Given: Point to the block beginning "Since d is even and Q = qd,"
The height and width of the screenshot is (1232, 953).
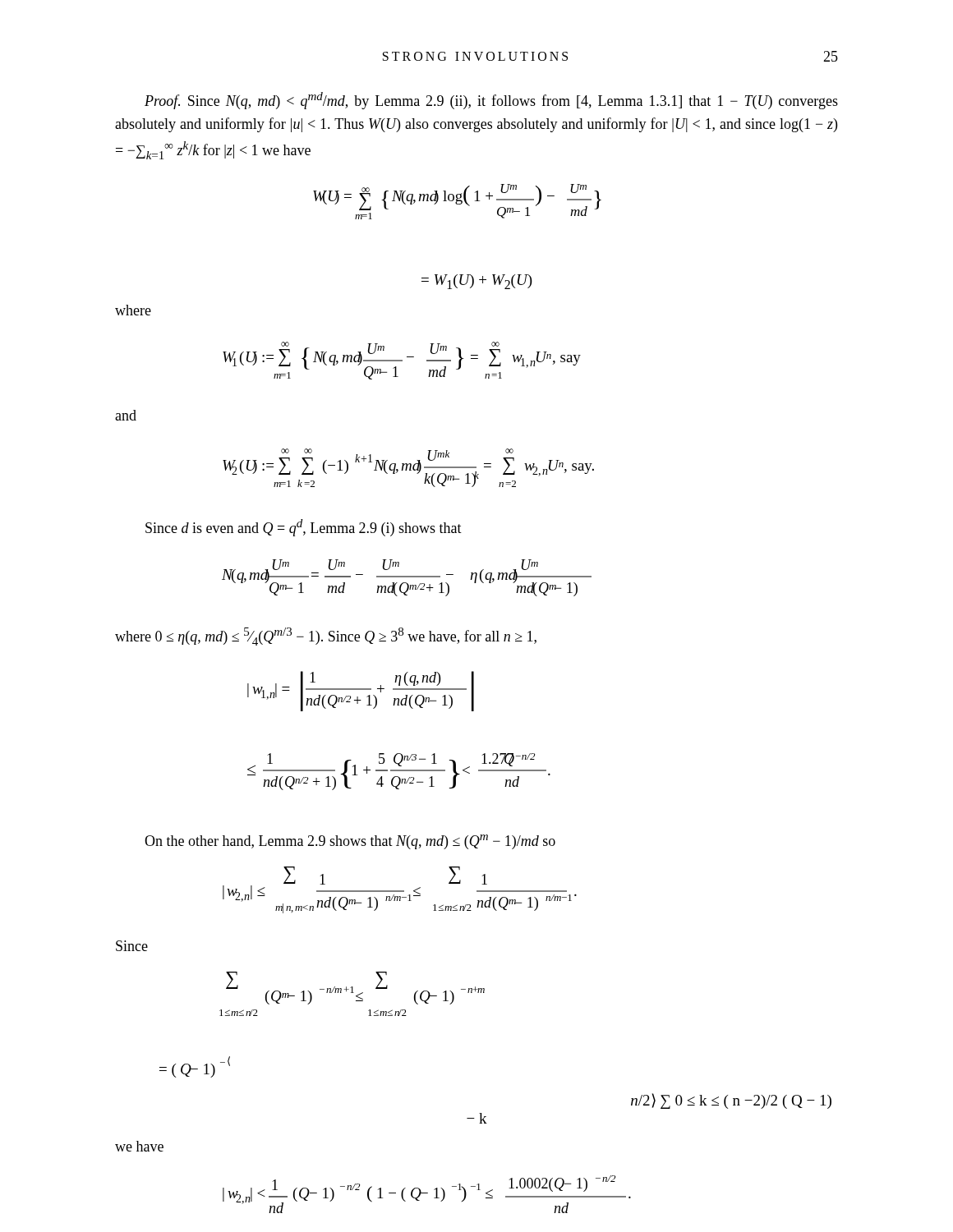Looking at the screenshot, I should tap(303, 527).
